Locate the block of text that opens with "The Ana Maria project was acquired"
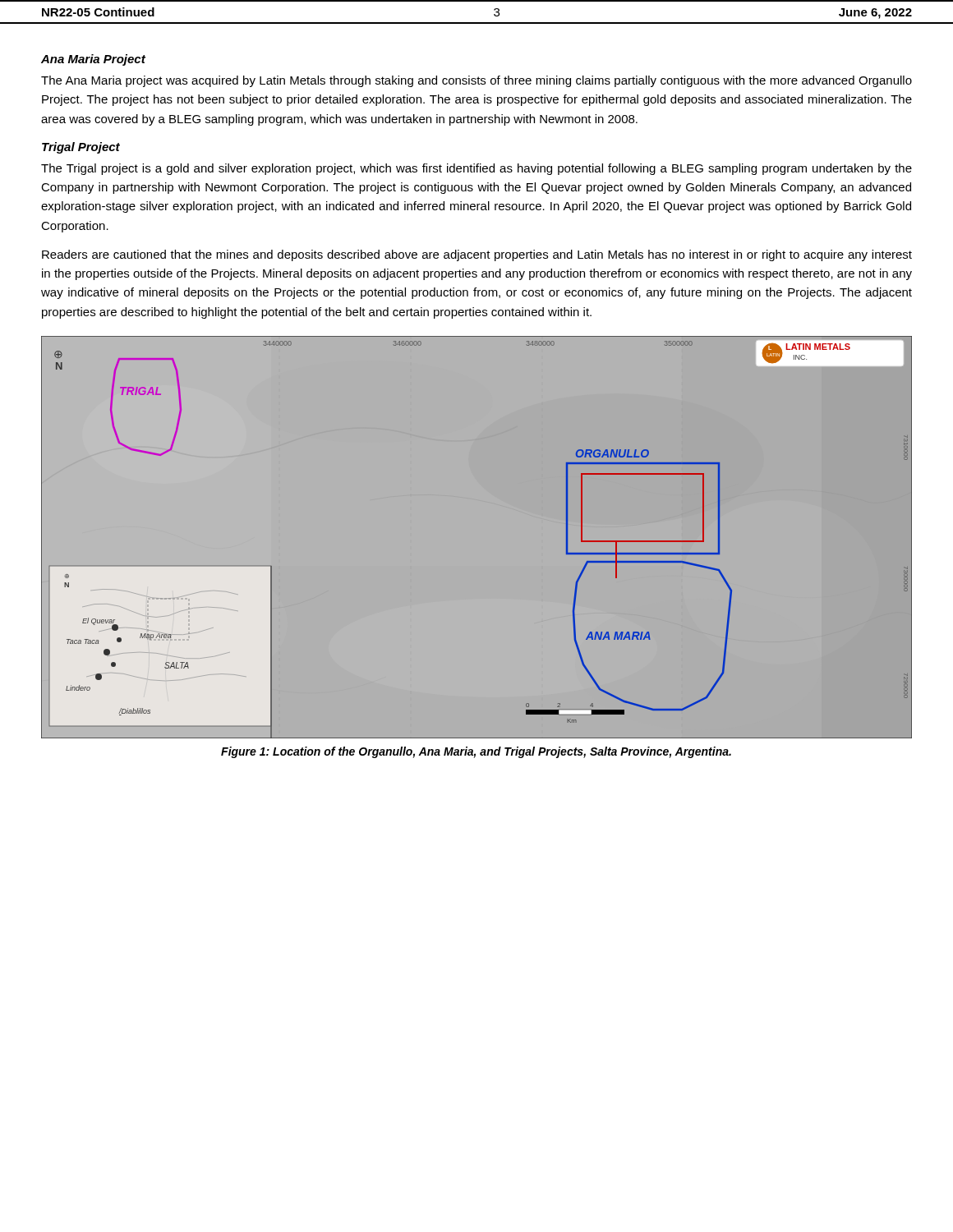Screen dimensions: 1232x953 [x=476, y=99]
